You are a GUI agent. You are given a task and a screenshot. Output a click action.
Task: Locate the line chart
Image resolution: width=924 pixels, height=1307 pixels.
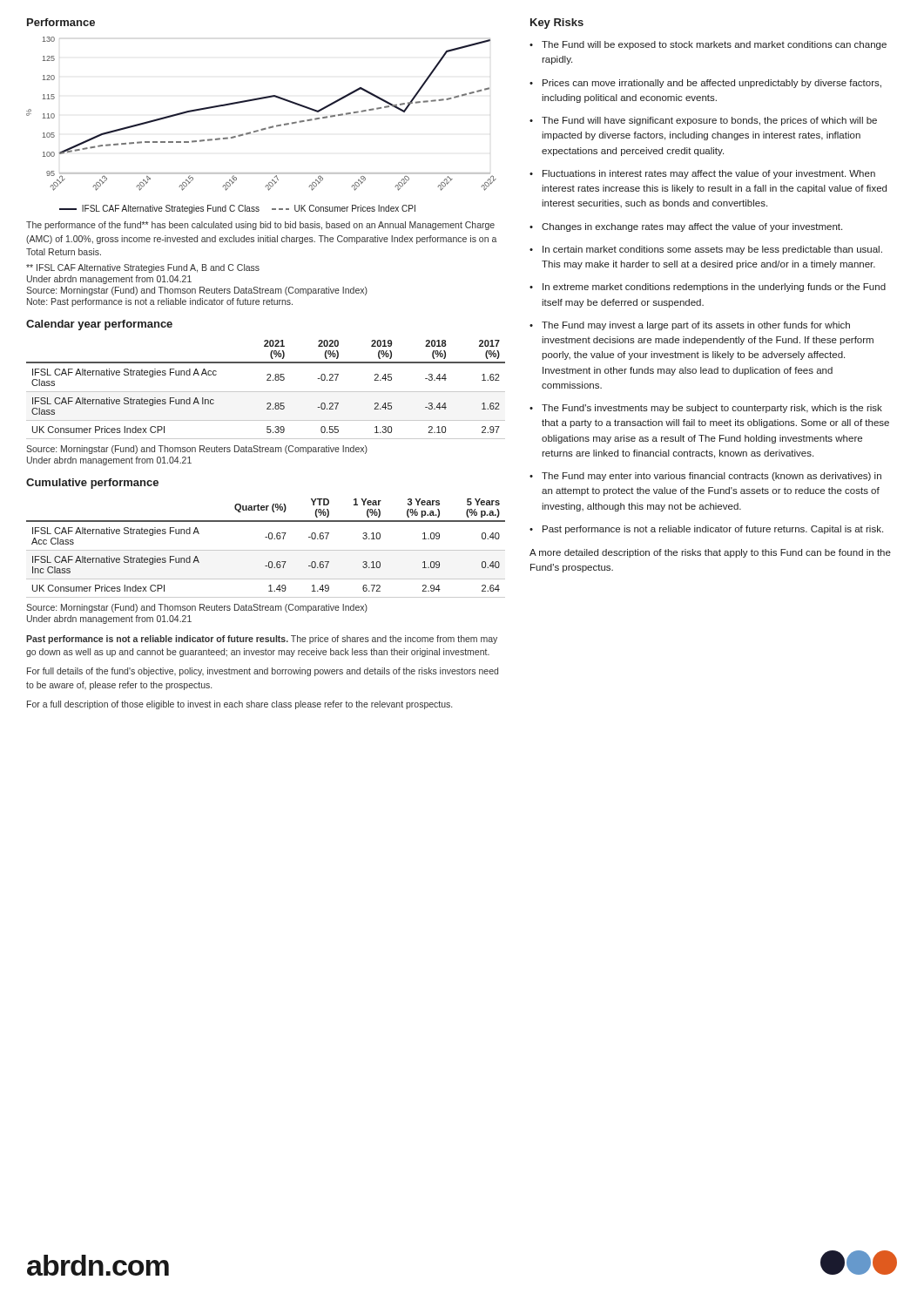coord(266,118)
